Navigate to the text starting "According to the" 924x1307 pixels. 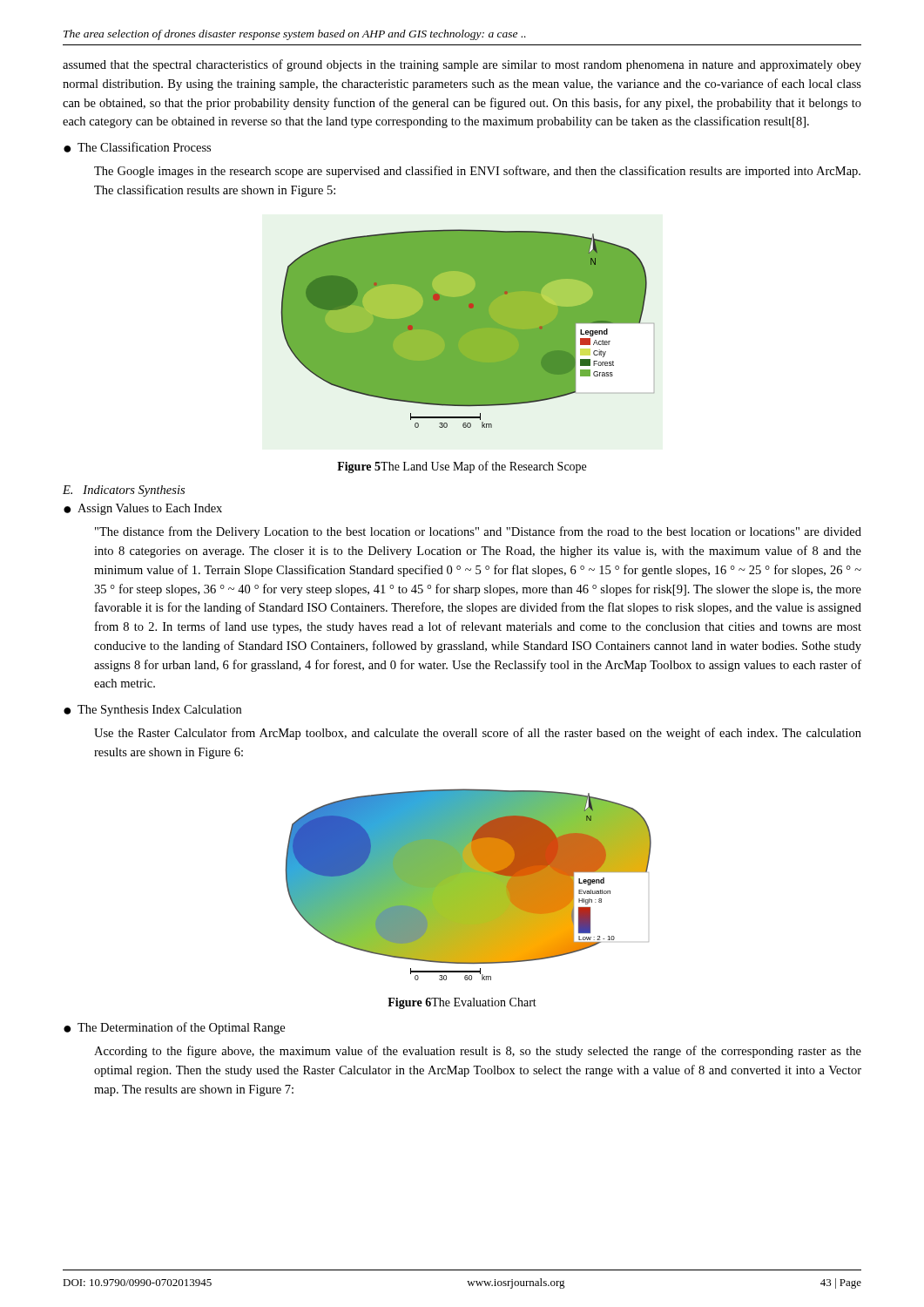pos(478,1071)
